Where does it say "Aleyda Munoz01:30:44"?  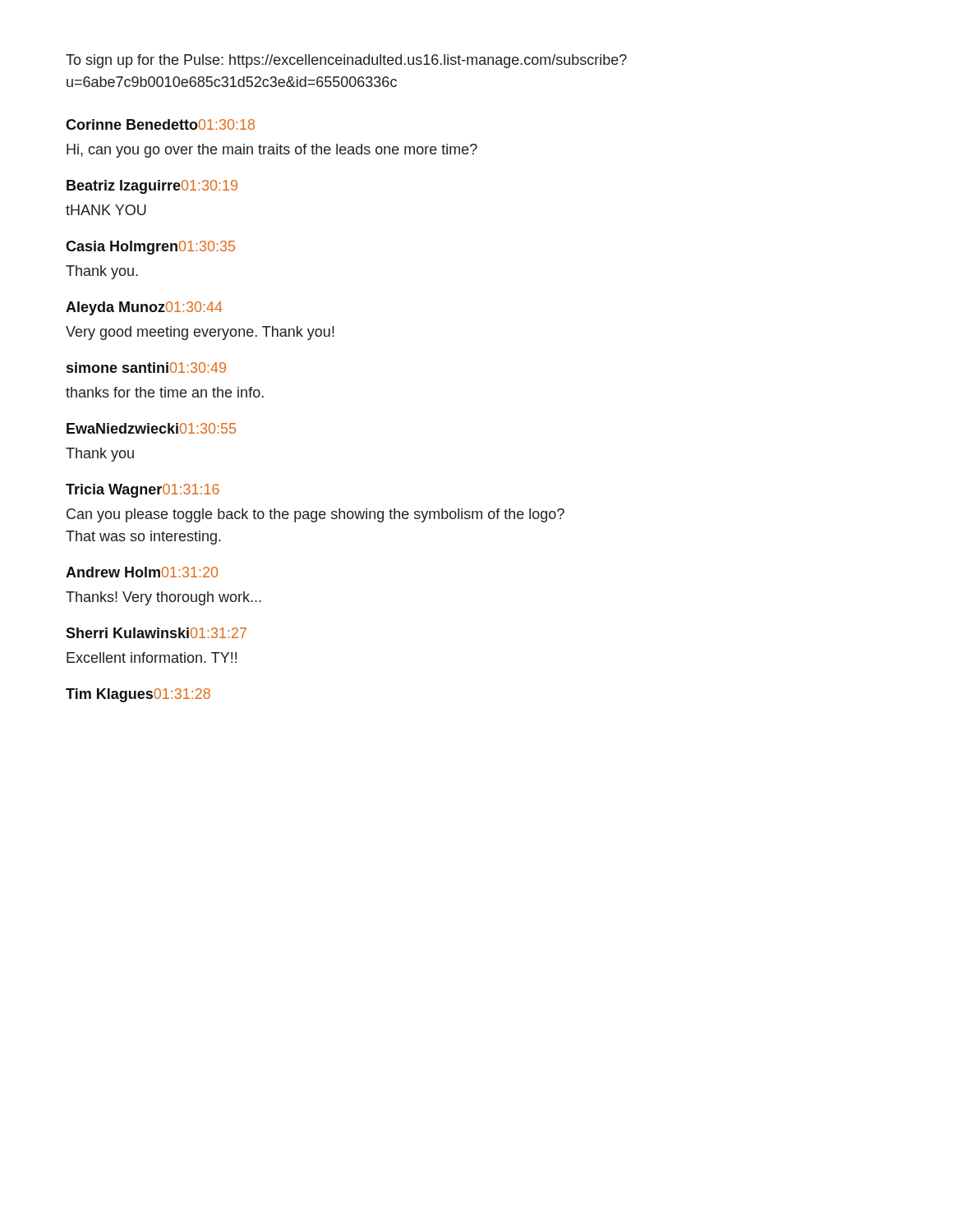tap(144, 307)
